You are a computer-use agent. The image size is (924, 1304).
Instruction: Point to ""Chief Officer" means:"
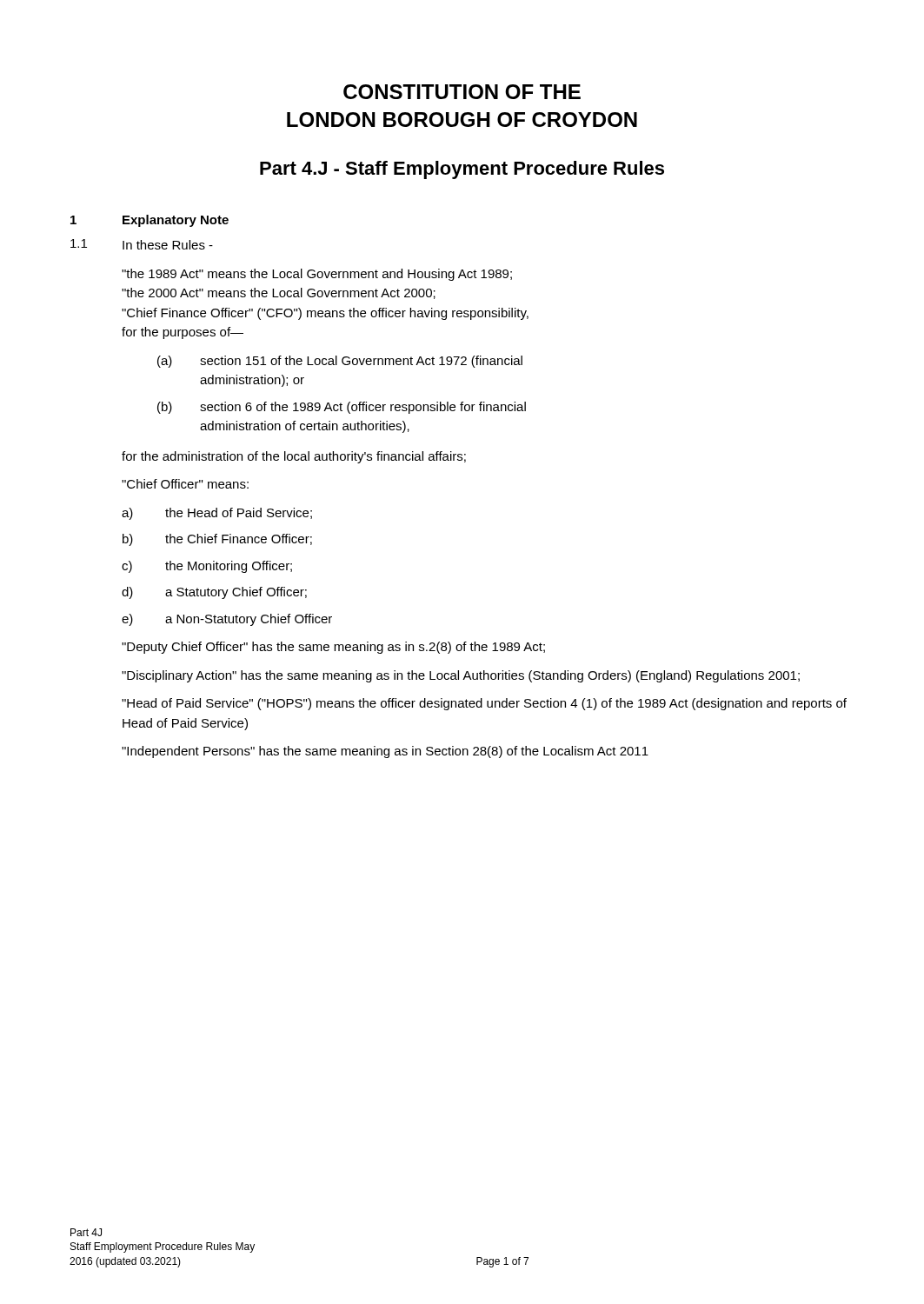[x=186, y=484]
